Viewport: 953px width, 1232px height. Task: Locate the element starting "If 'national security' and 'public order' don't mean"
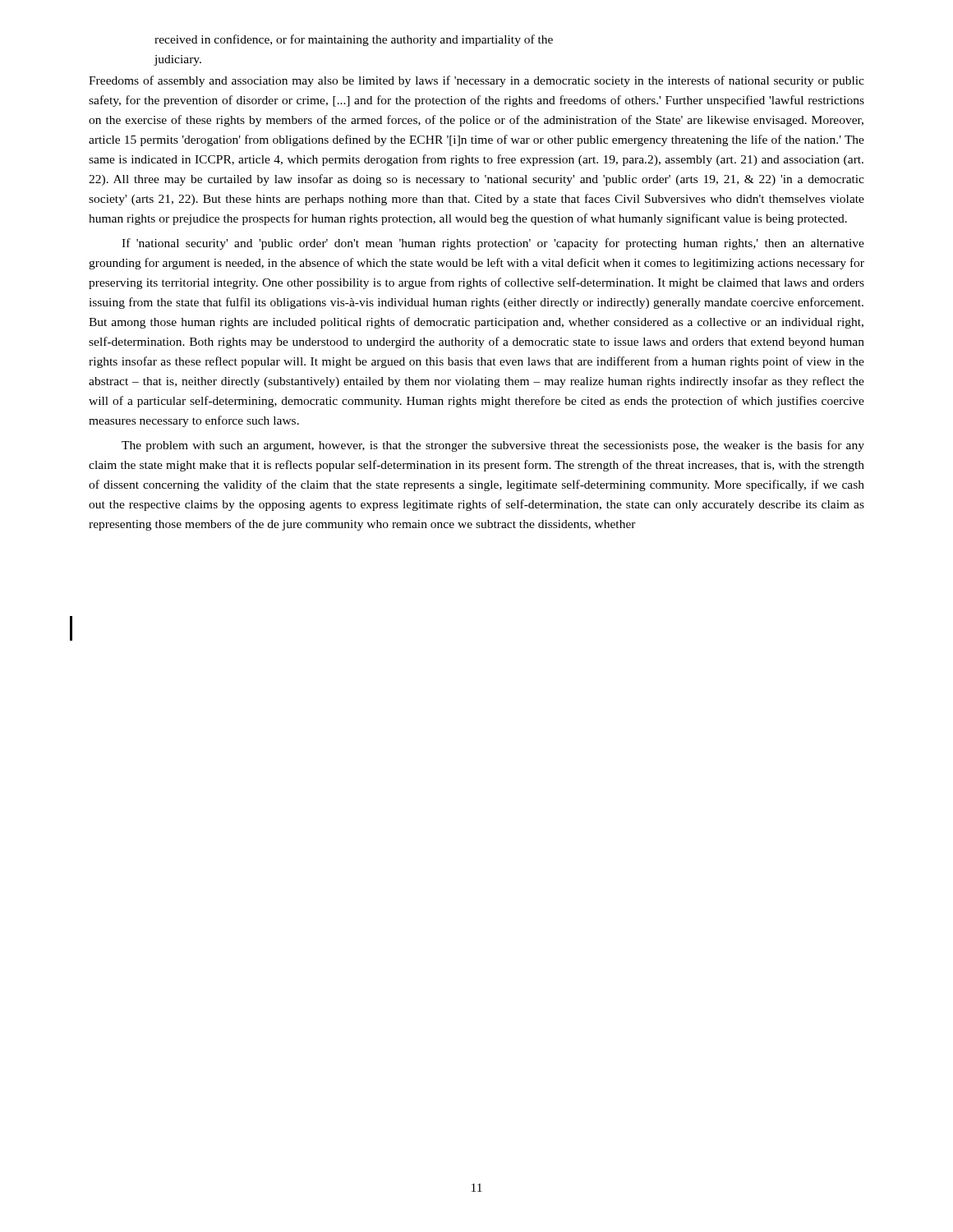pyautogui.click(x=476, y=332)
